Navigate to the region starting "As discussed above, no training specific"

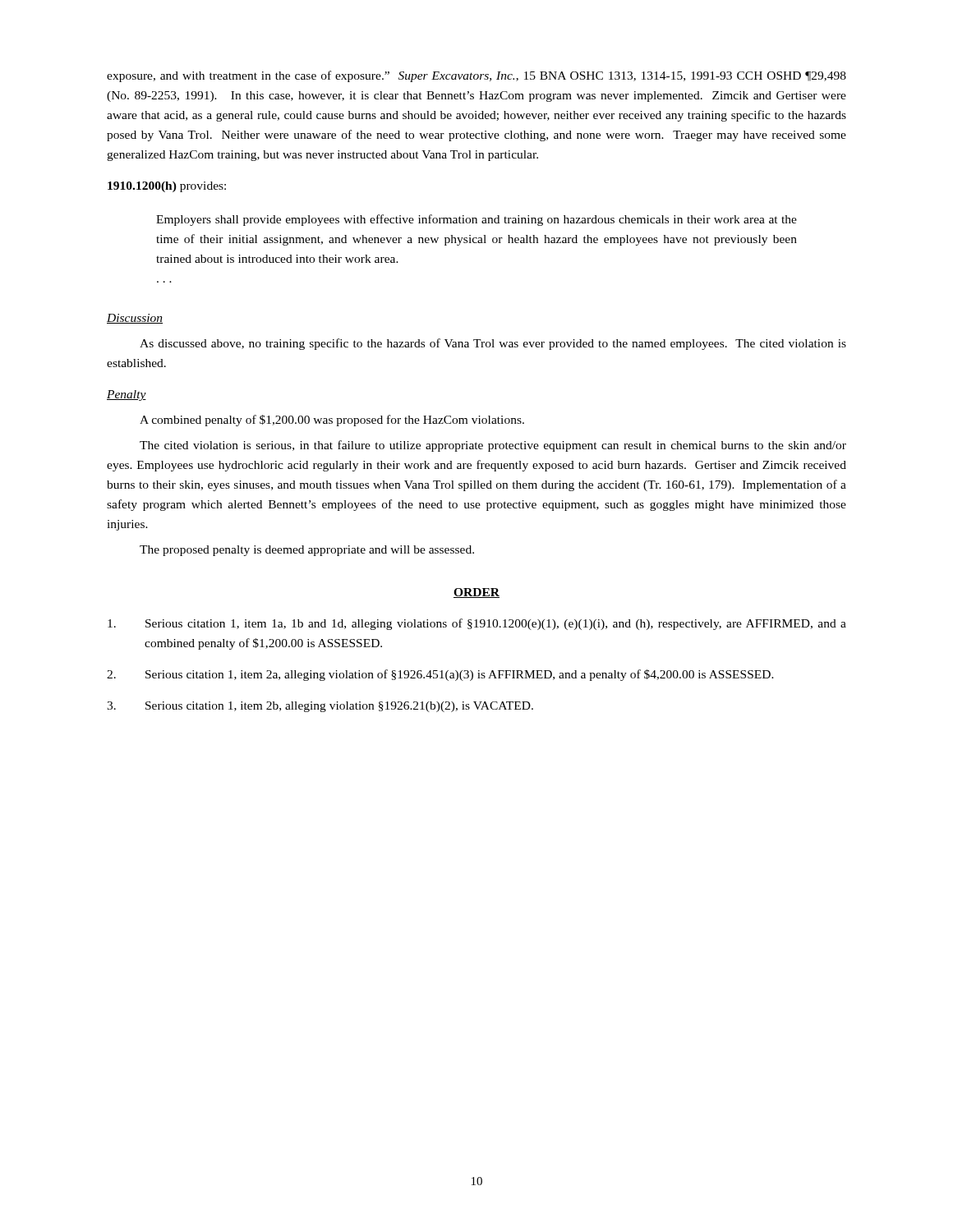tap(476, 353)
